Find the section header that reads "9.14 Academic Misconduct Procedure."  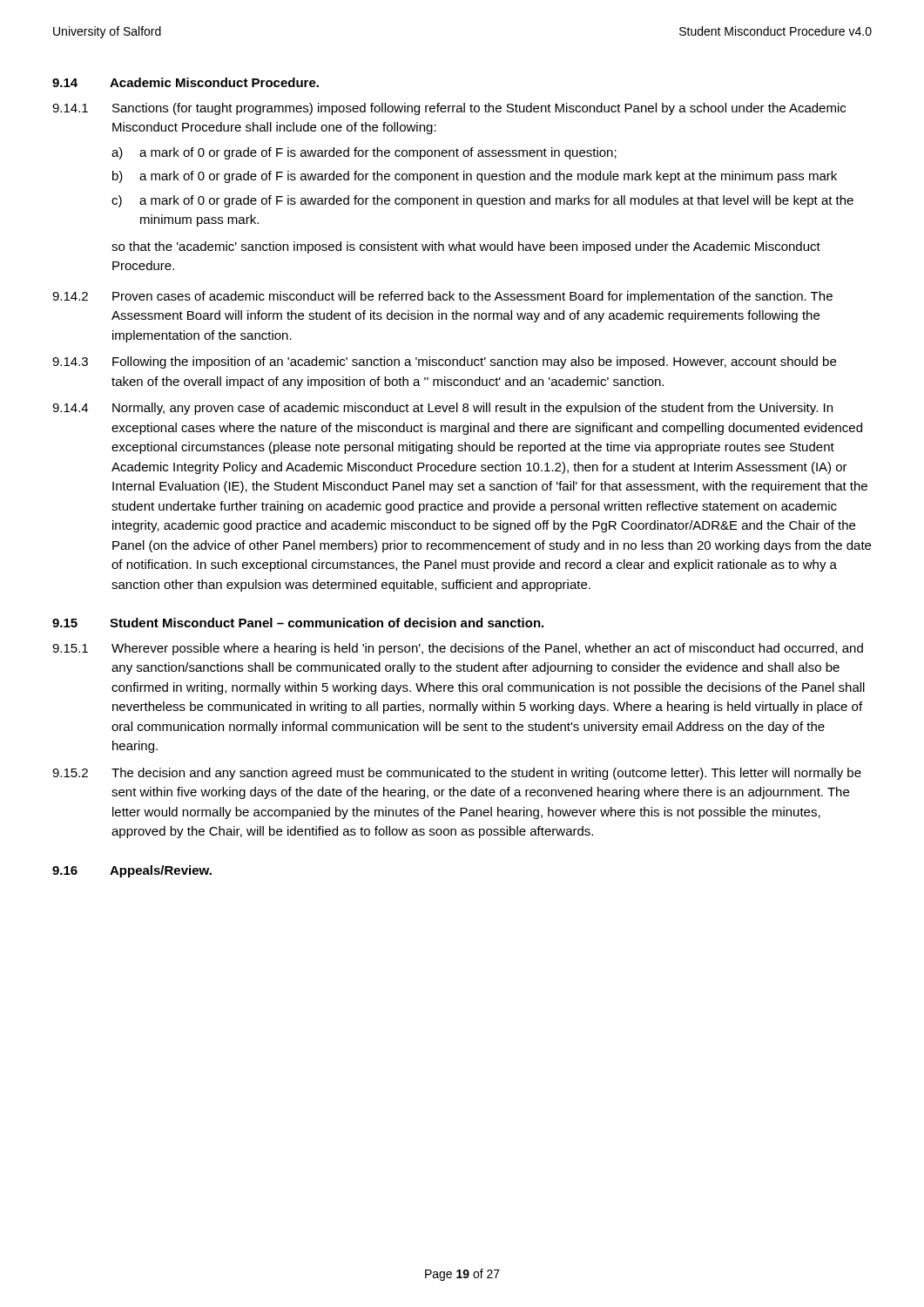[x=186, y=83]
